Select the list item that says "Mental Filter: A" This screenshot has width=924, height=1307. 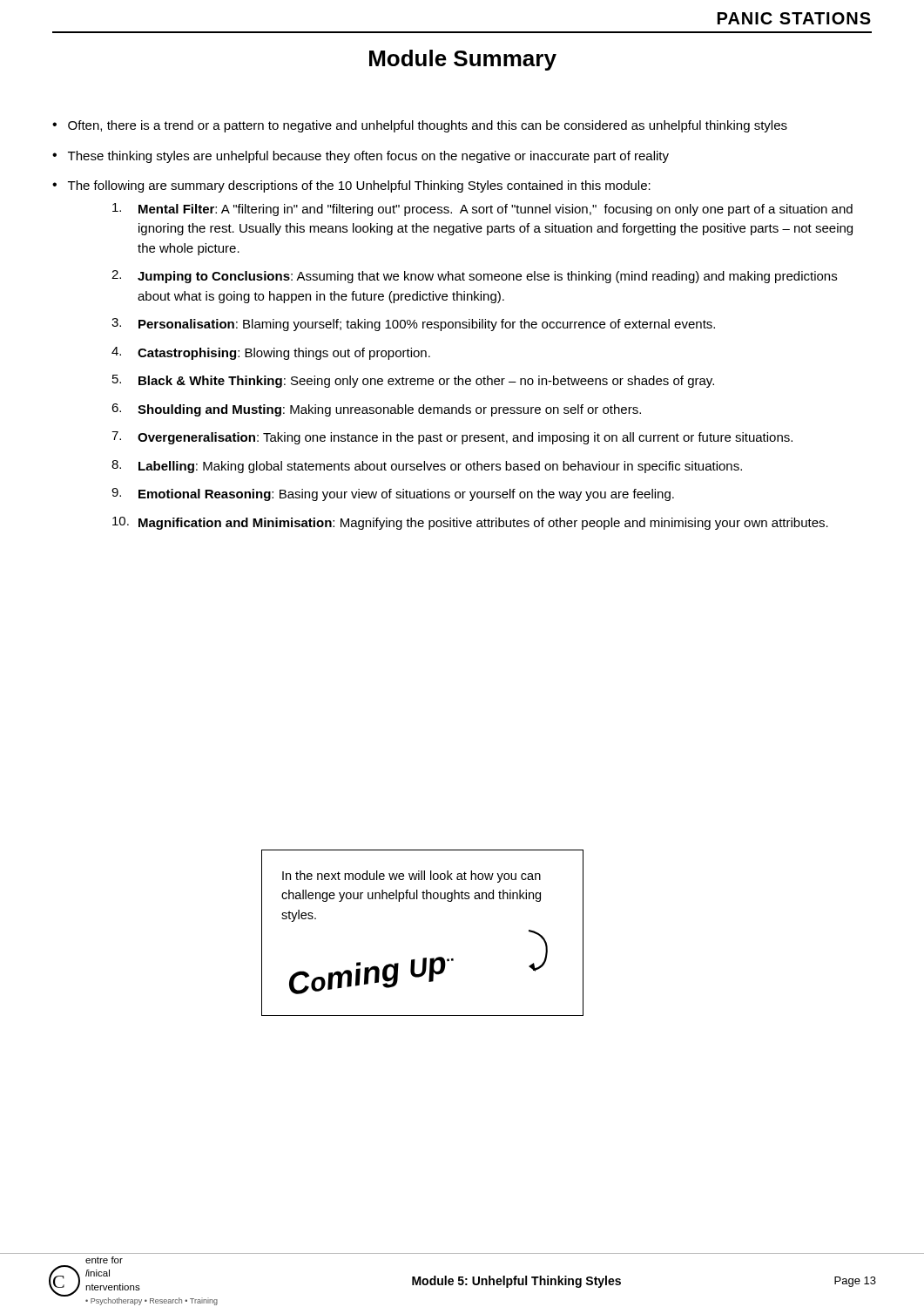pos(492,228)
